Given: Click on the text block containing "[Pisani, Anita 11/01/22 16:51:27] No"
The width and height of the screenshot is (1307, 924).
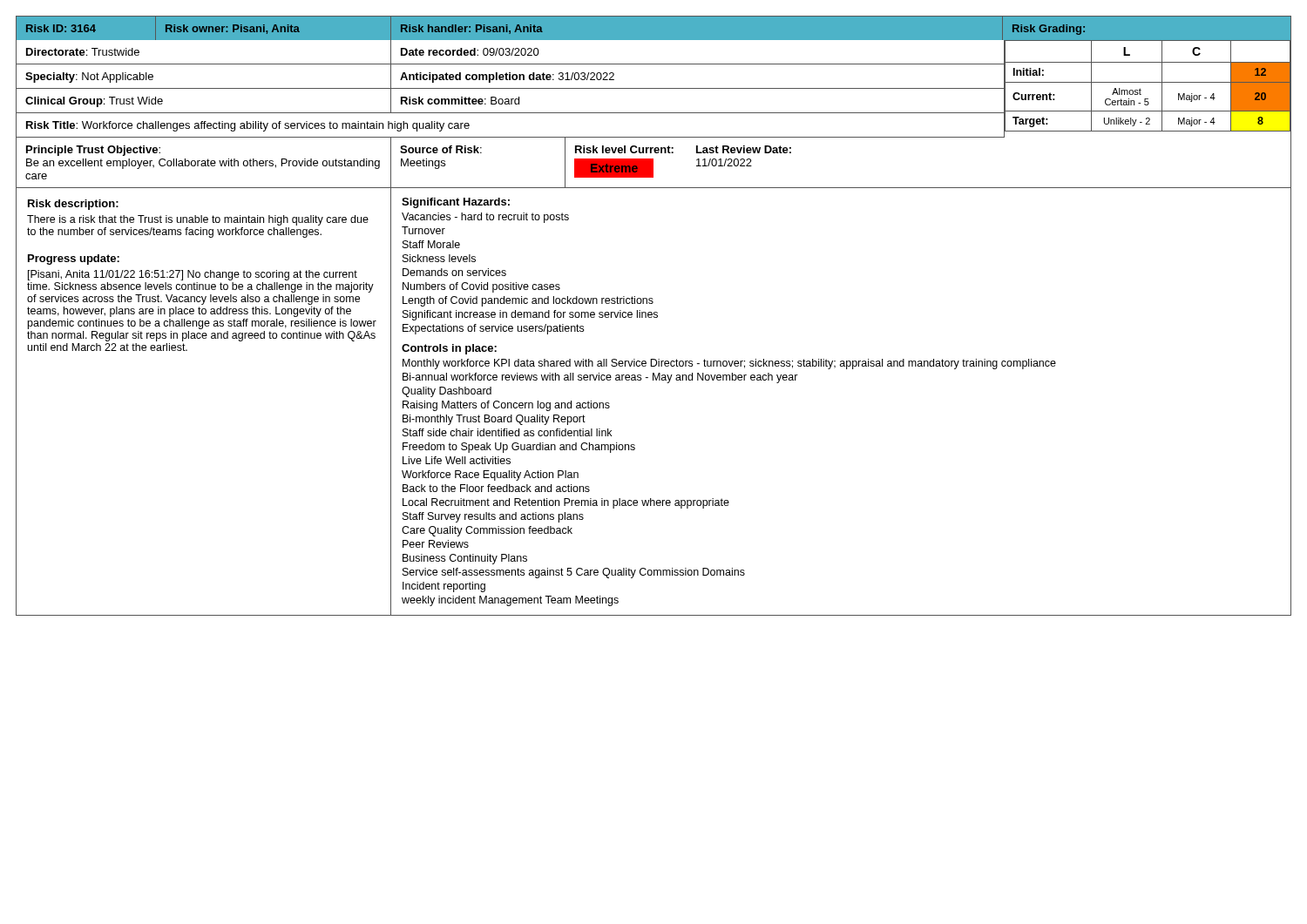Looking at the screenshot, I should coord(202,311).
